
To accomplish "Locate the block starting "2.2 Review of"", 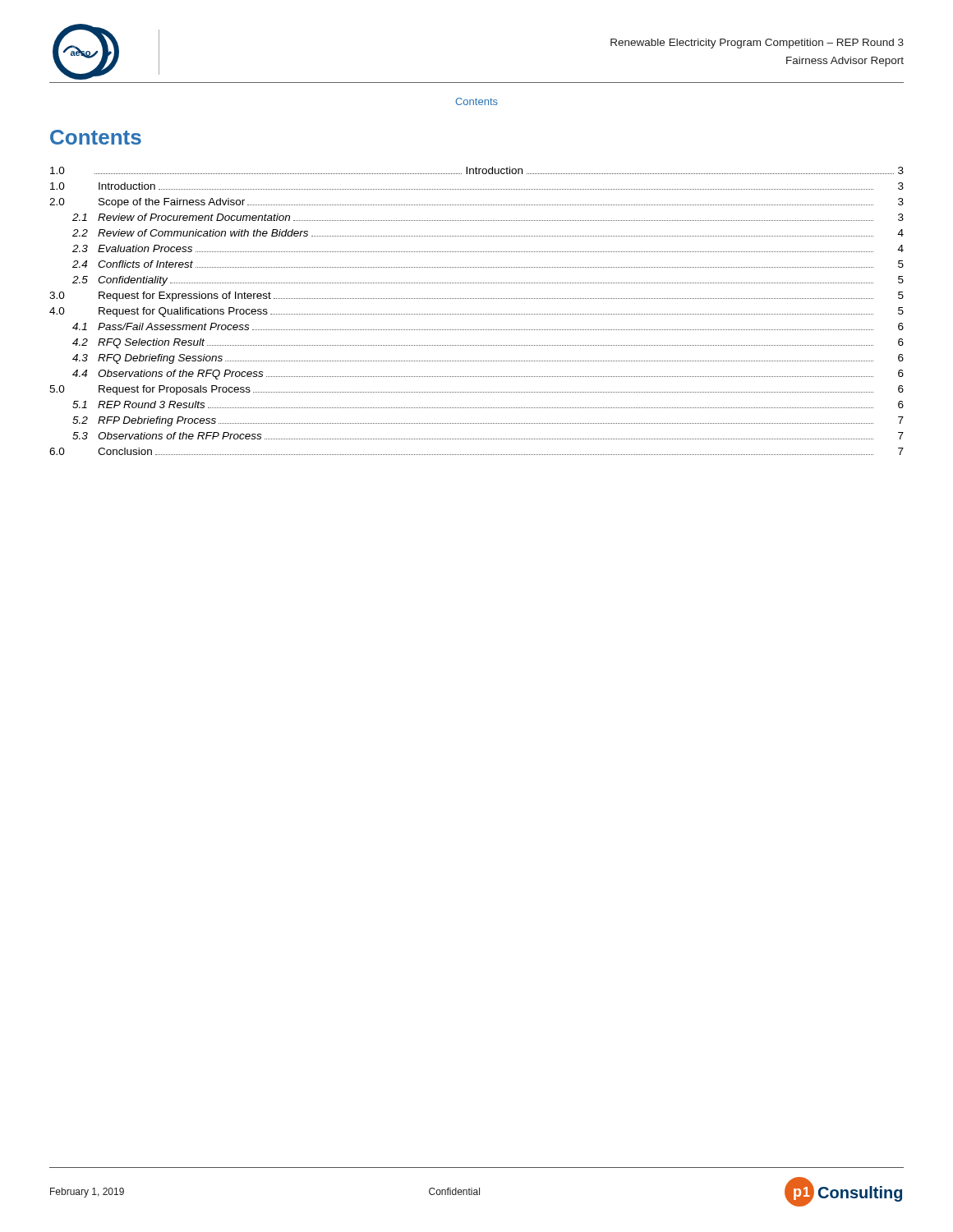I will [x=476, y=233].
